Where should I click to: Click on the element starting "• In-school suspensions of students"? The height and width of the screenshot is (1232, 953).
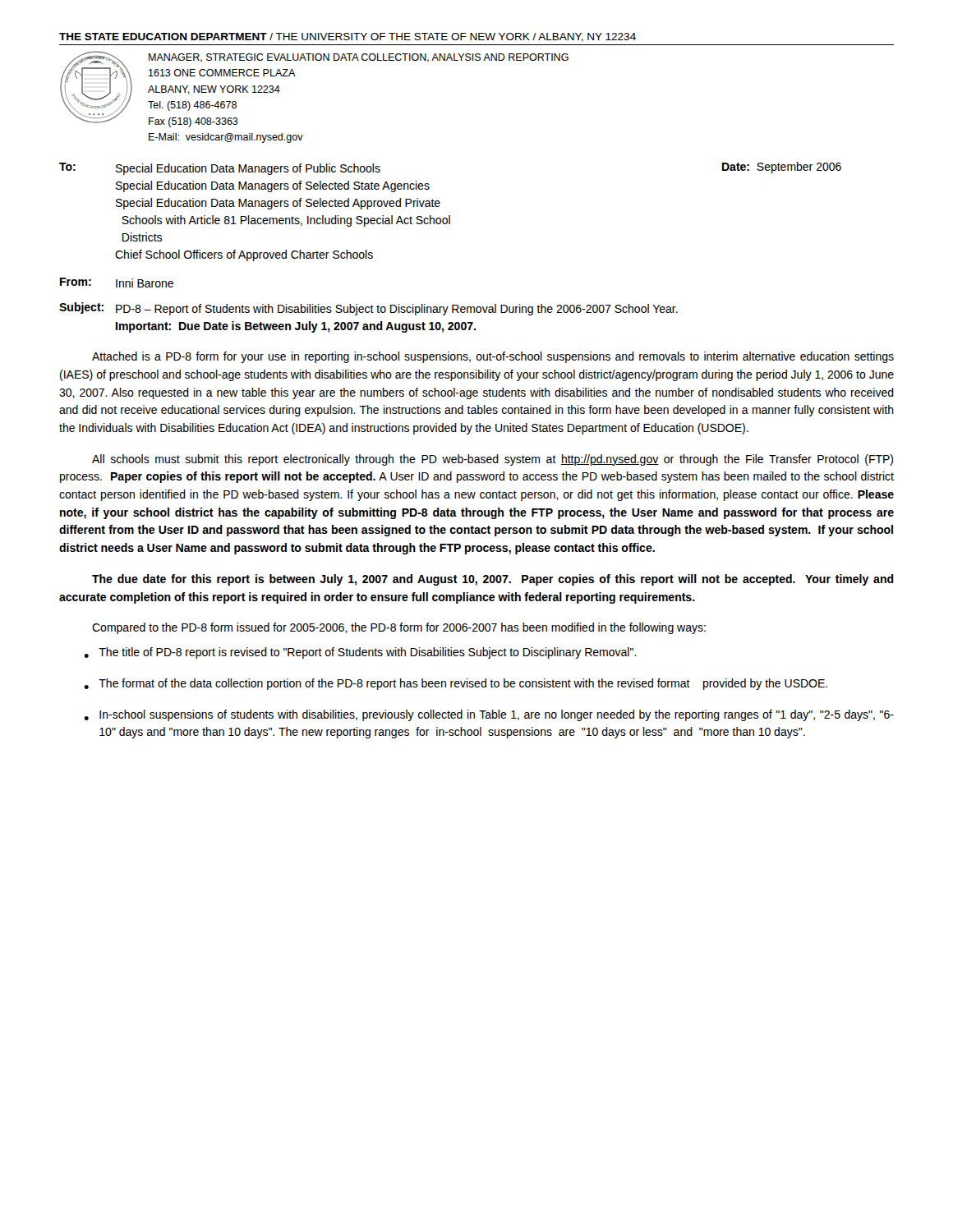tap(489, 724)
